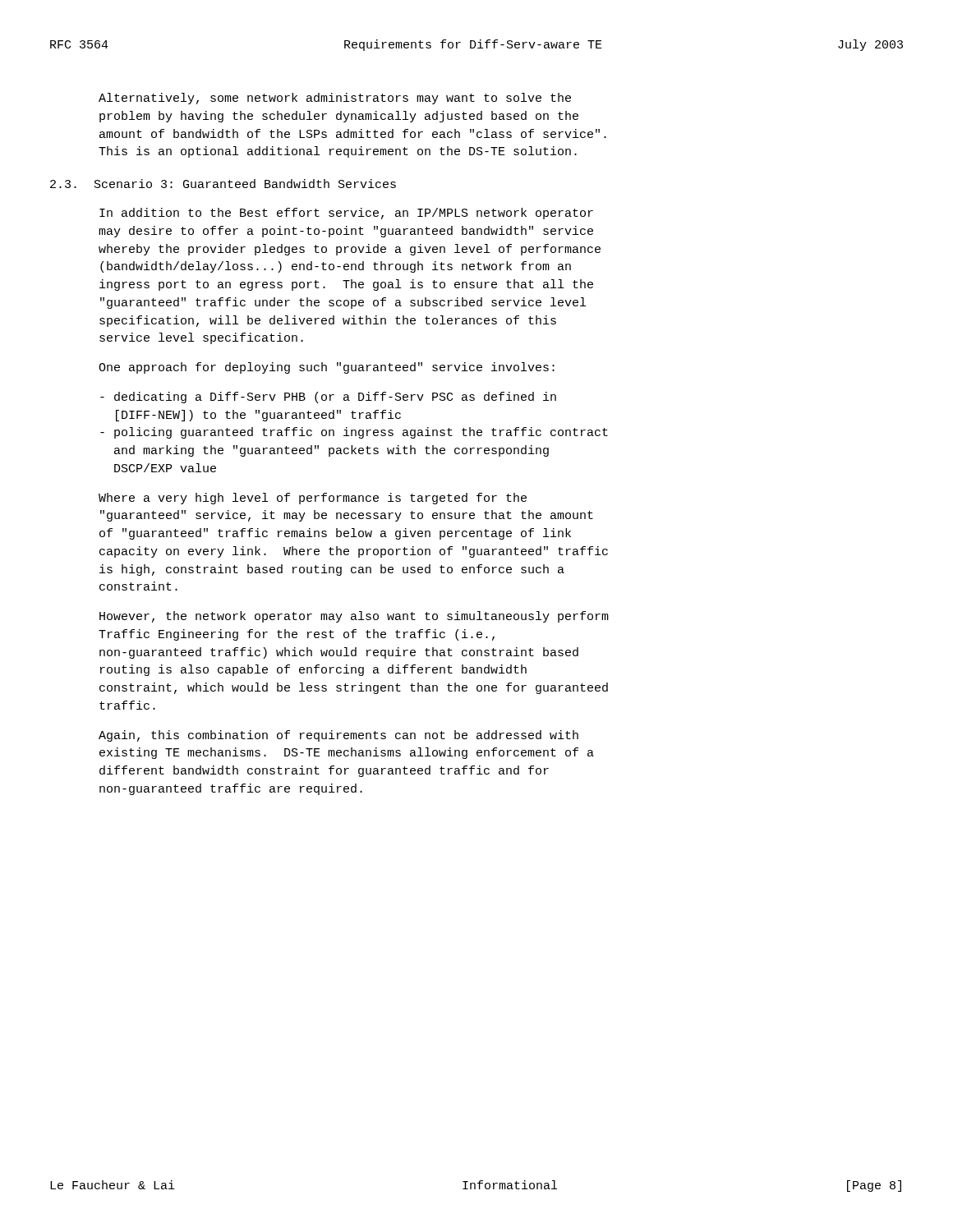The width and height of the screenshot is (953, 1232).
Task: Where is the passage that starts "In addition to the Best effort"?
Action: click(x=350, y=276)
